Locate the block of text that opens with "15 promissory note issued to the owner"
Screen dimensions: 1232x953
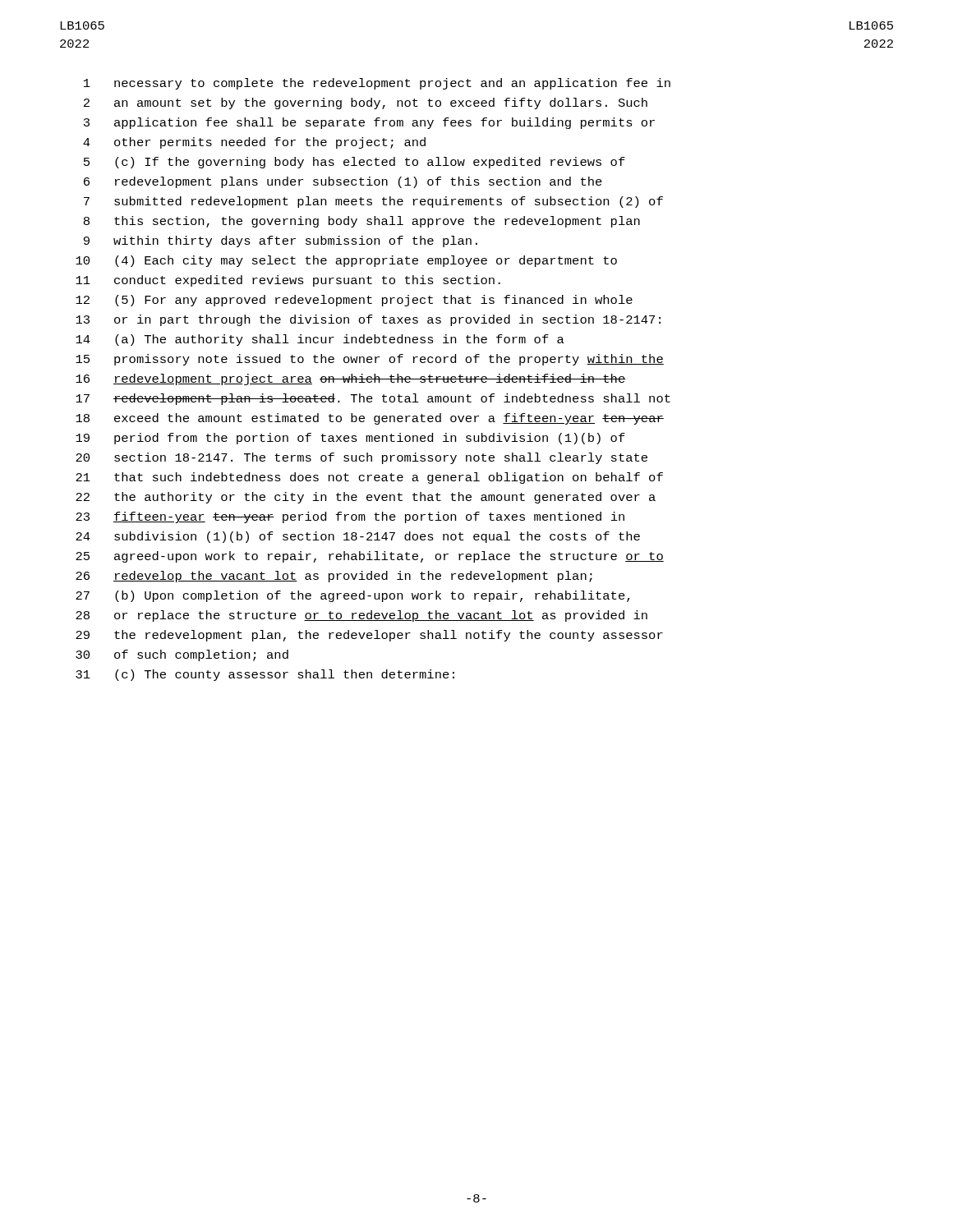coord(476,360)
